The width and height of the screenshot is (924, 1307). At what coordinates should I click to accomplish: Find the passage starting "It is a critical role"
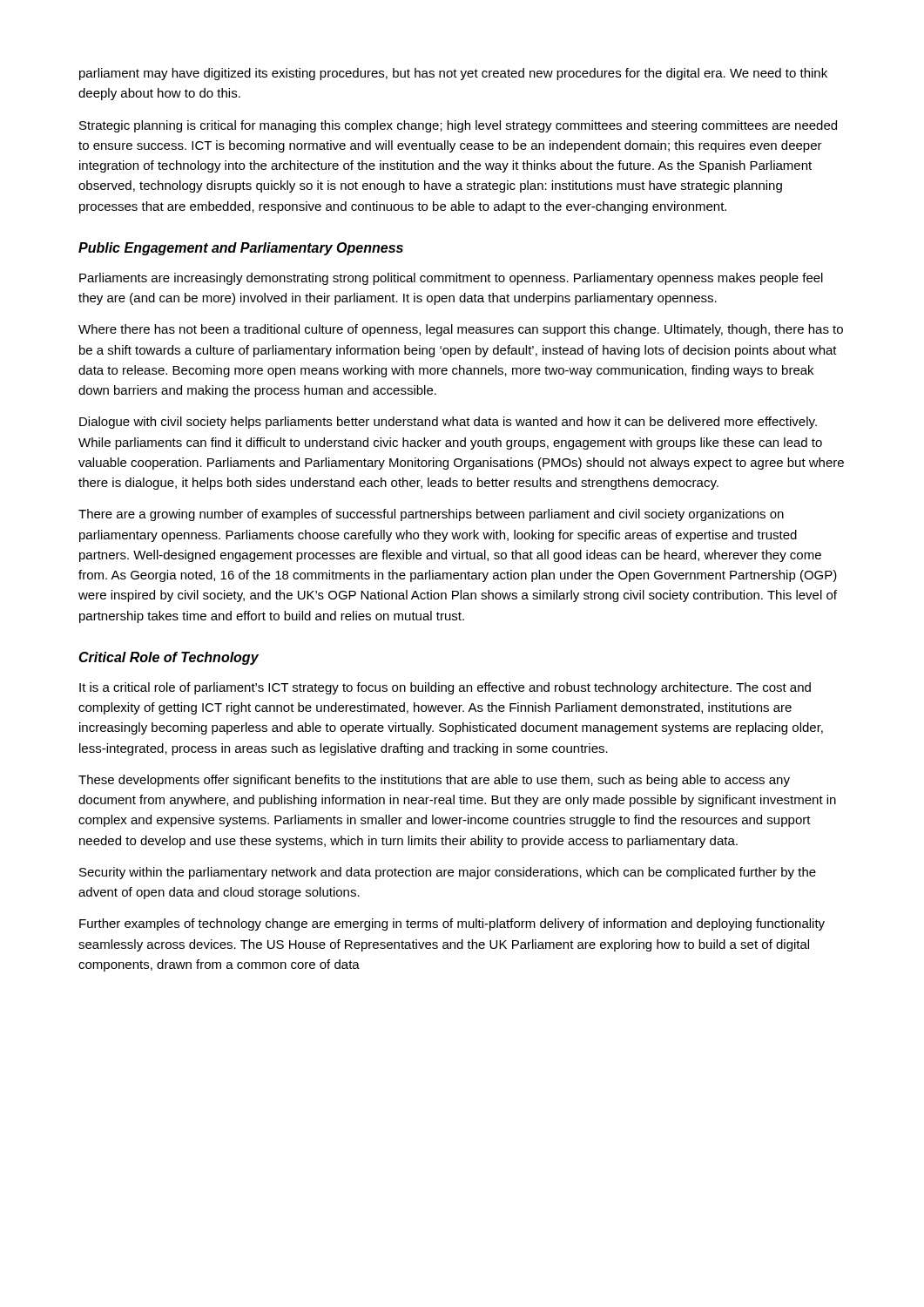pos(451,717)
